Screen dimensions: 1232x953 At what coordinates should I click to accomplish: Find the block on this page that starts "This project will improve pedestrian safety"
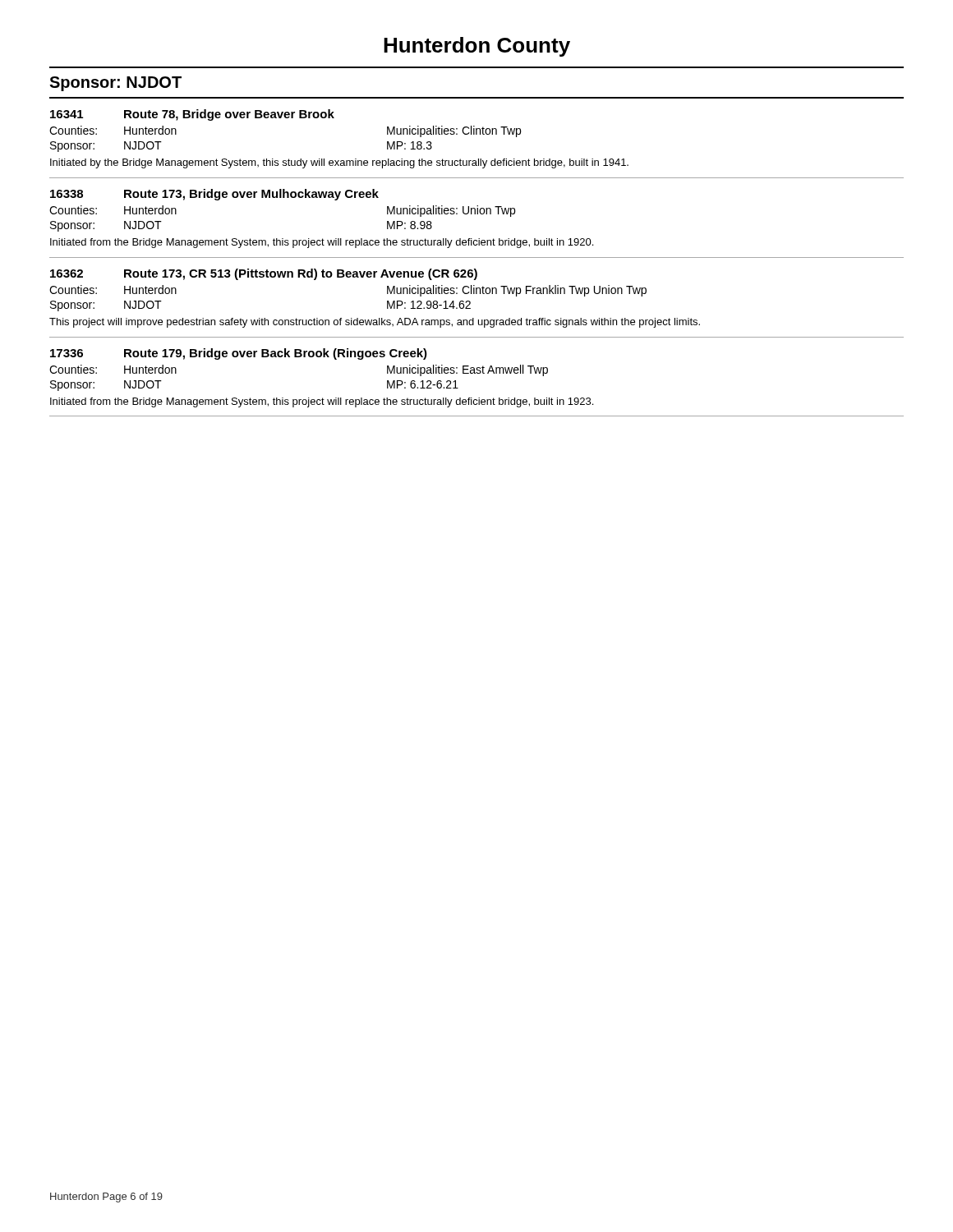coord(476,322)
